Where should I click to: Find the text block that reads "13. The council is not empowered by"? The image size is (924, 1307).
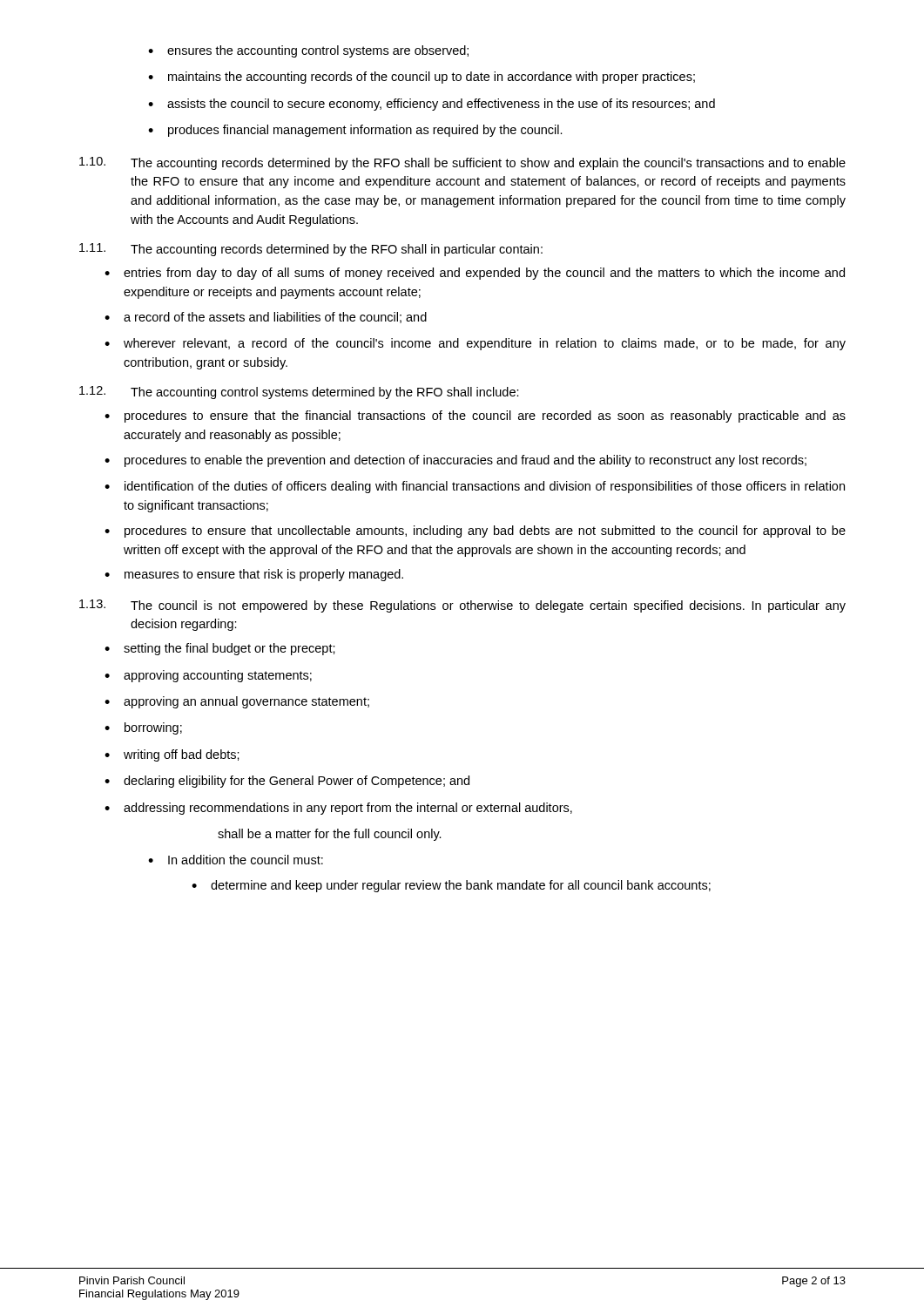[x=462, y=616]
